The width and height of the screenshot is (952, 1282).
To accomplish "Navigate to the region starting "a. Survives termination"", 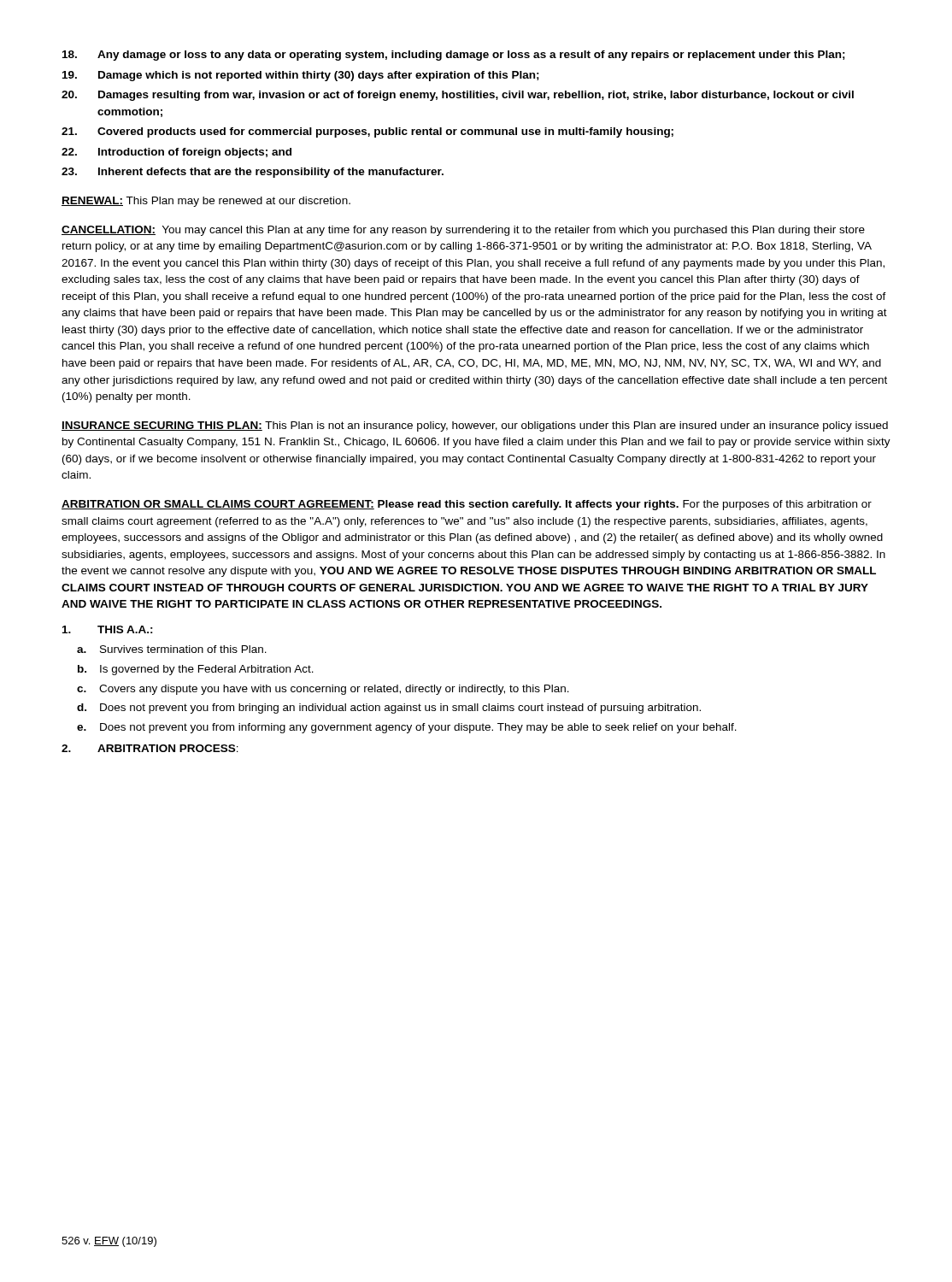I will click(x=172, y=649).
